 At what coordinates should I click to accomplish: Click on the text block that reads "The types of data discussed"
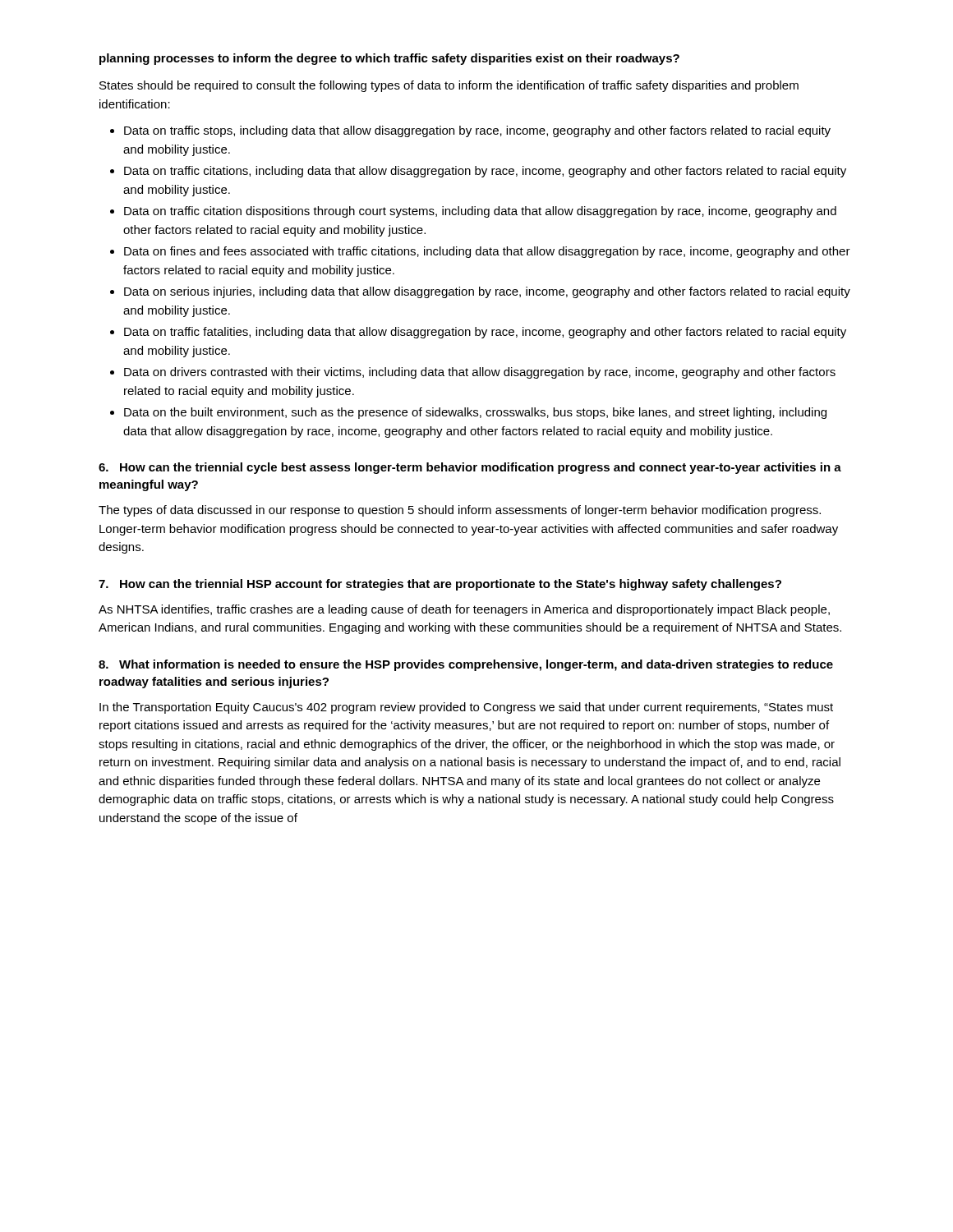(x=468, y=528)
